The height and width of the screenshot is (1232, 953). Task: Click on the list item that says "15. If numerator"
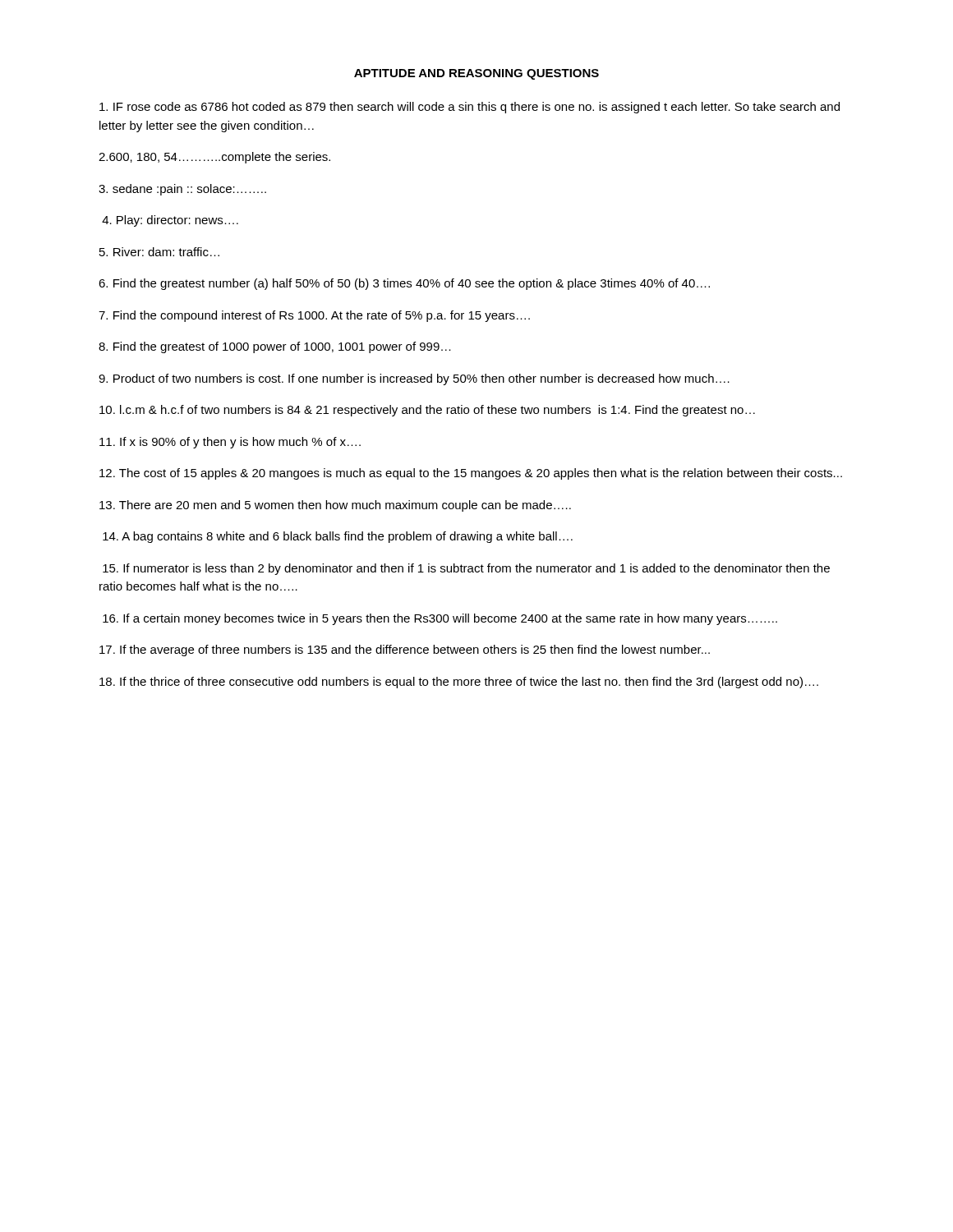coord(464,577)
